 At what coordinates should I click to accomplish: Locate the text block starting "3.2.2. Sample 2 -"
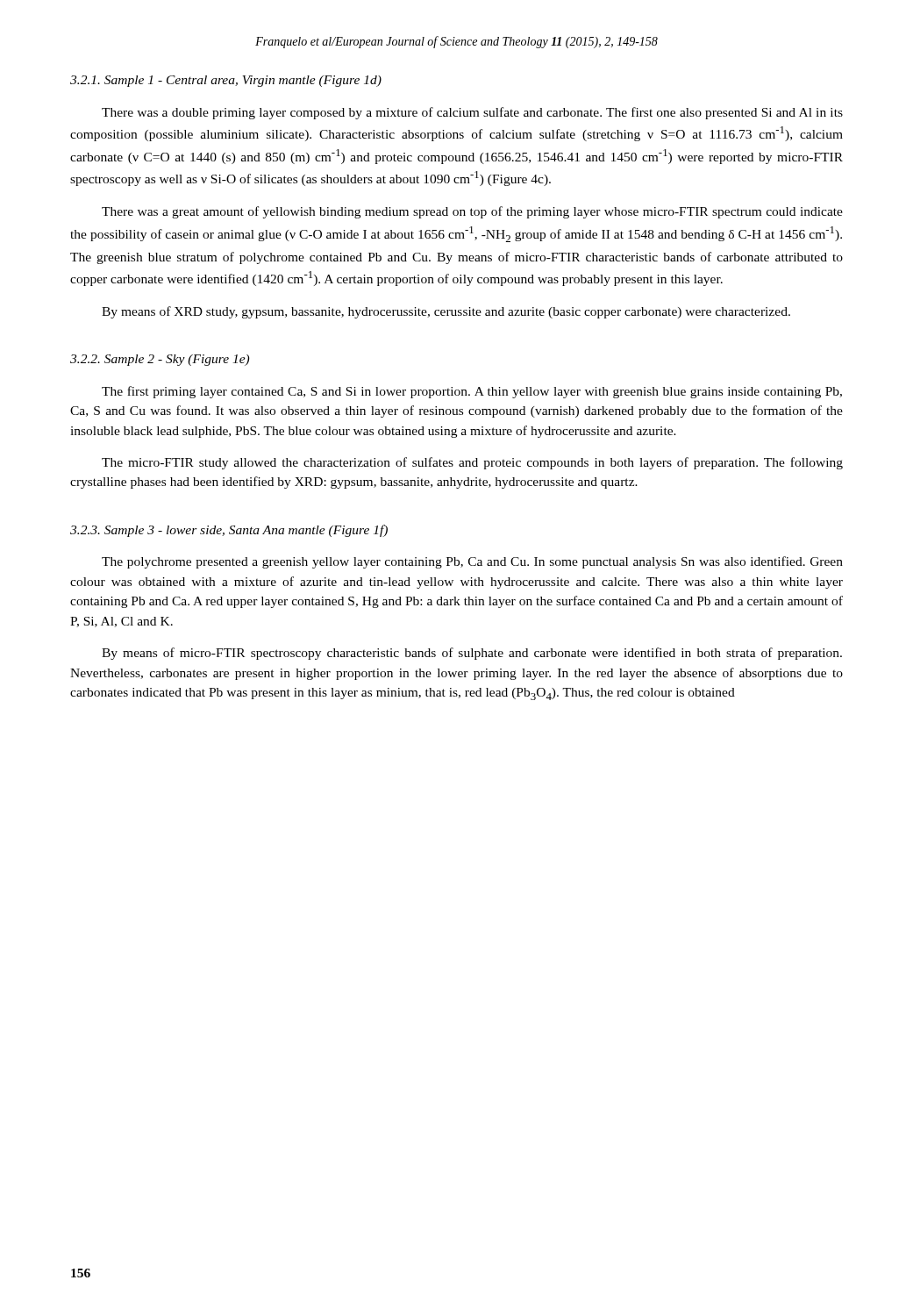[x=160, y=359]
